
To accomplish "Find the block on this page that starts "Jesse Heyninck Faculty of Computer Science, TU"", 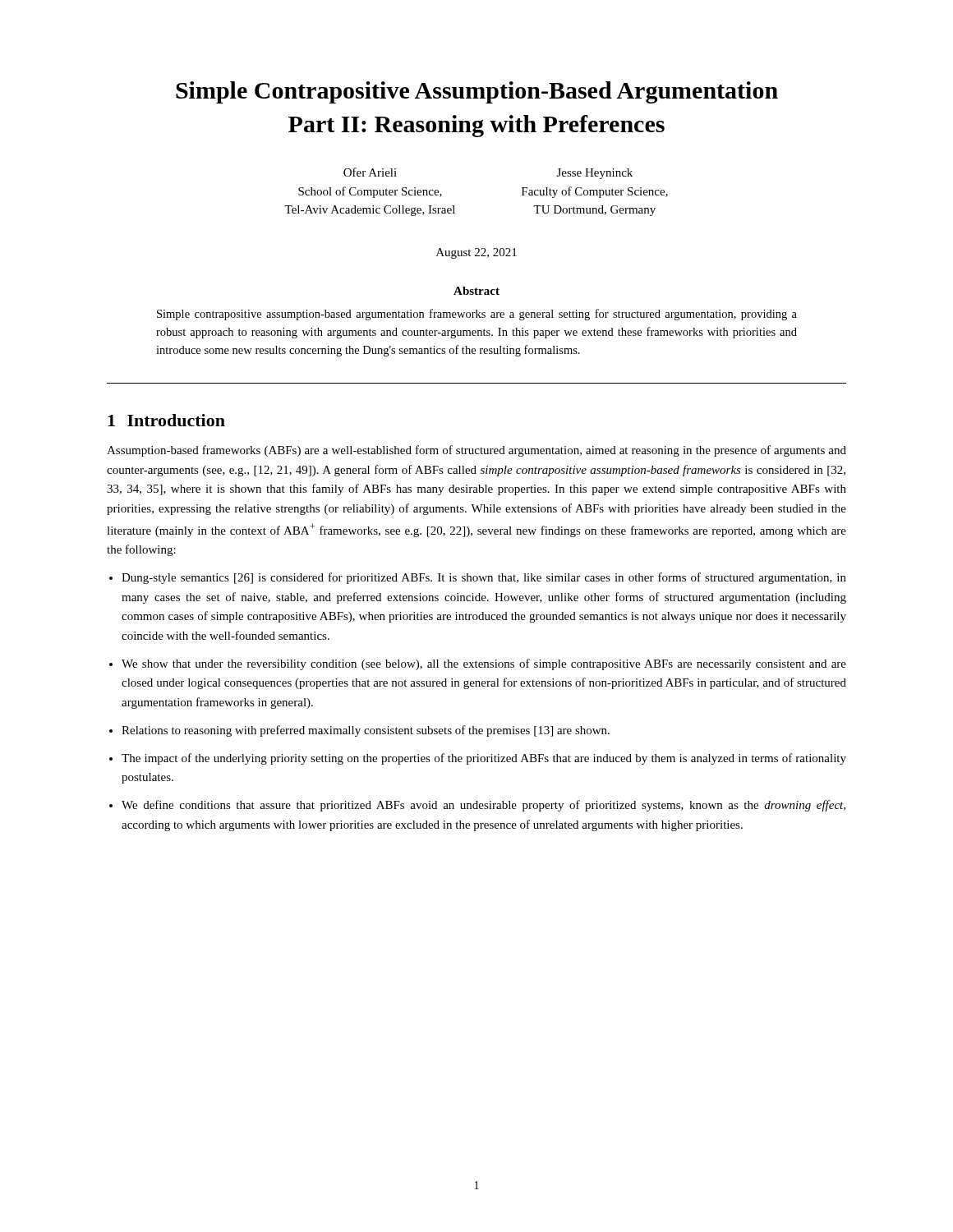I will [595, 191].
